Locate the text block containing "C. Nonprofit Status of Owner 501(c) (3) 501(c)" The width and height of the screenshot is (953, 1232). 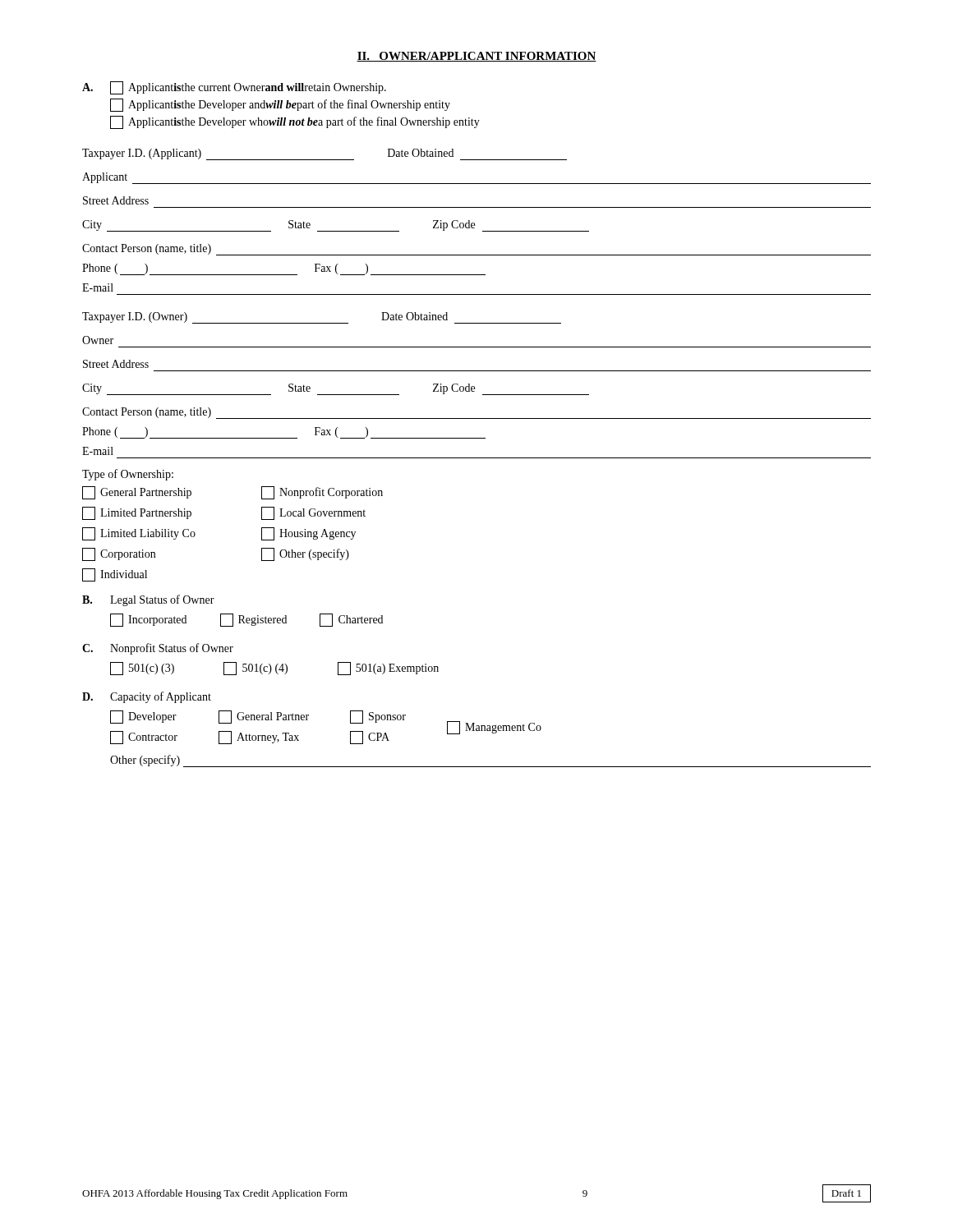[158, 649]
